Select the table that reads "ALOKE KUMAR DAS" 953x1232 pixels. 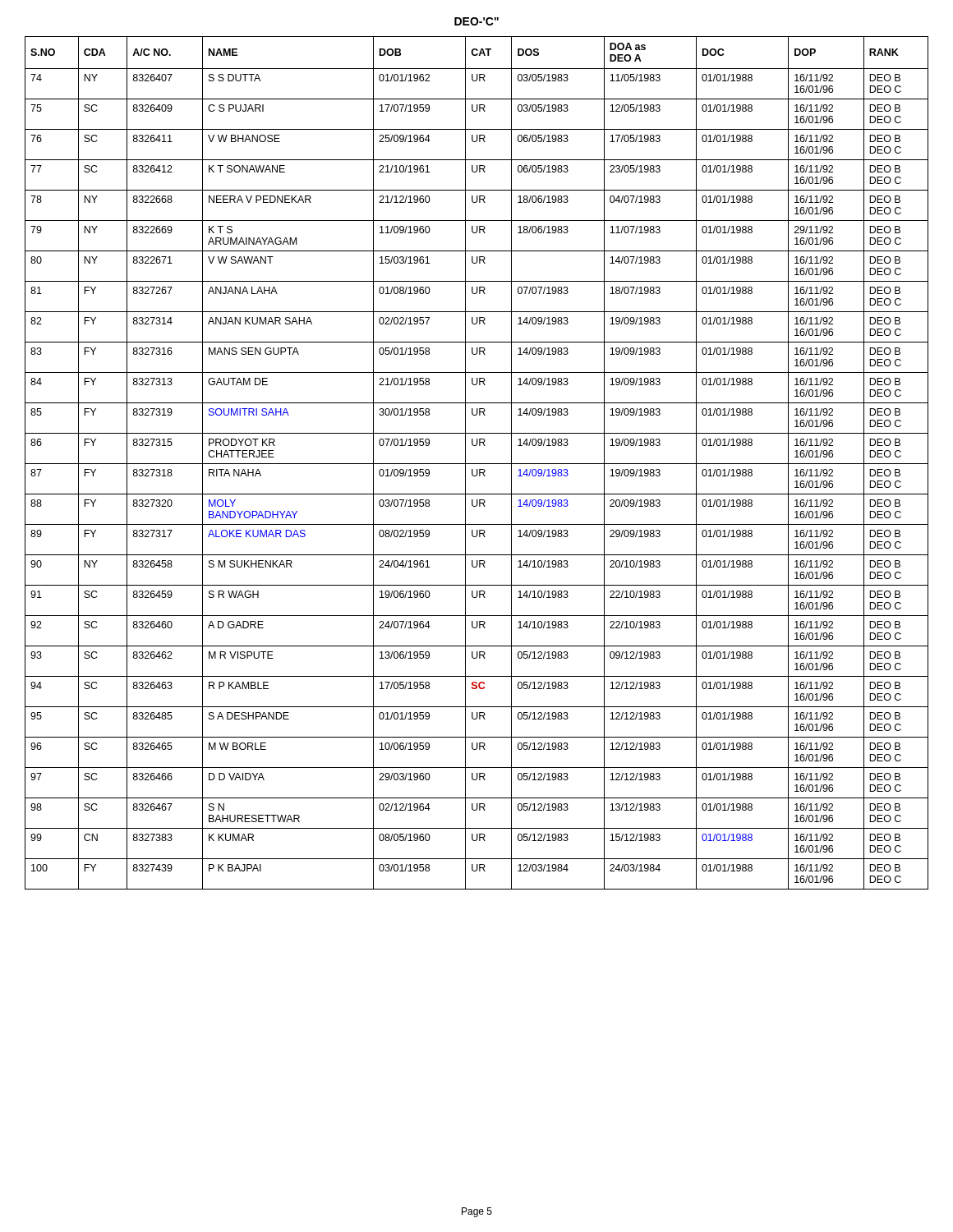point(476,463)
